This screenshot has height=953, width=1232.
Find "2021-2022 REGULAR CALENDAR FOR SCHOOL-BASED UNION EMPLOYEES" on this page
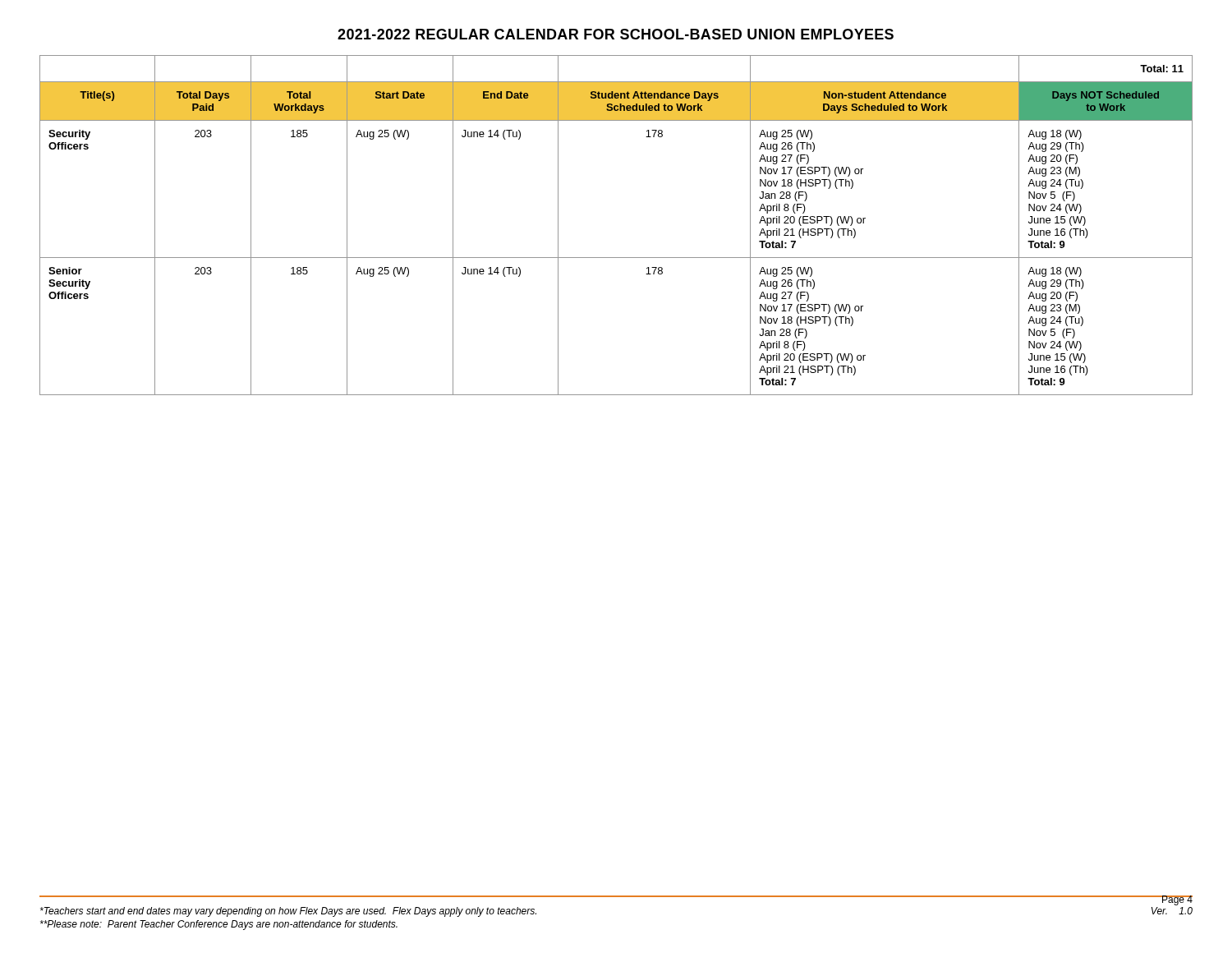616,35
